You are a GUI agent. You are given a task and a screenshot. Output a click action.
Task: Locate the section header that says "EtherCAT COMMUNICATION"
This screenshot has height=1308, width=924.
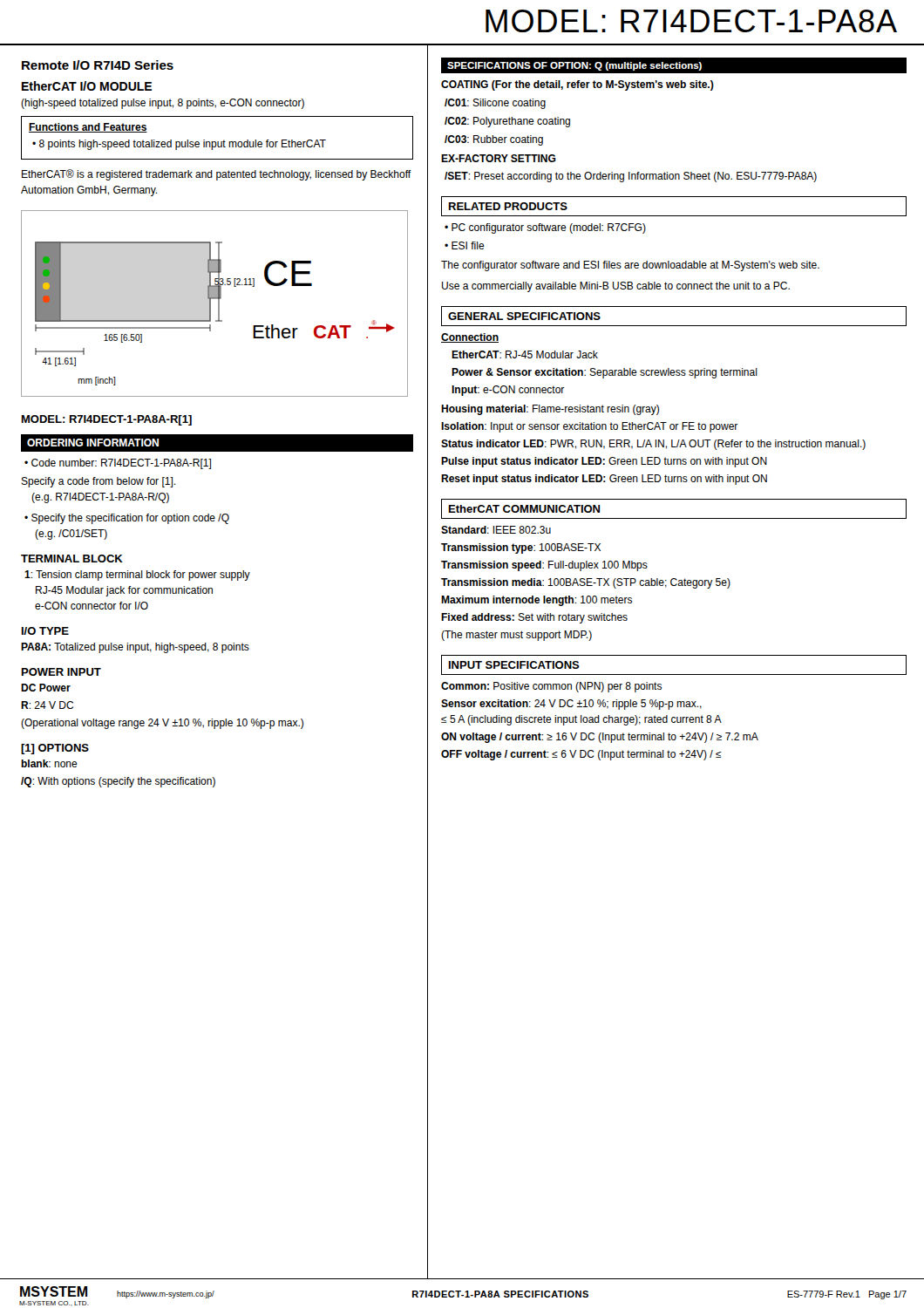point(674,509)
